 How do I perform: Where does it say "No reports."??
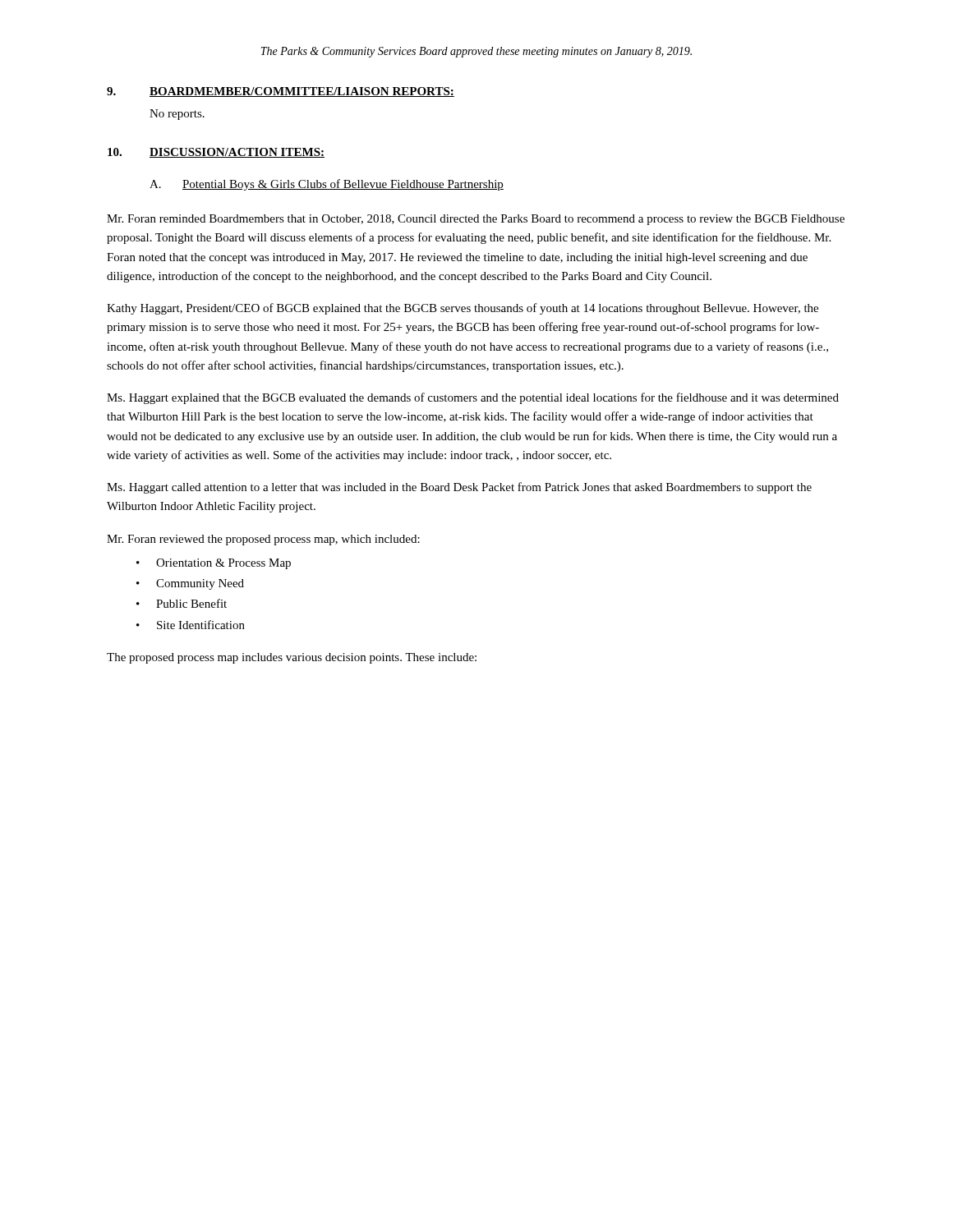(x=177, y=113)
